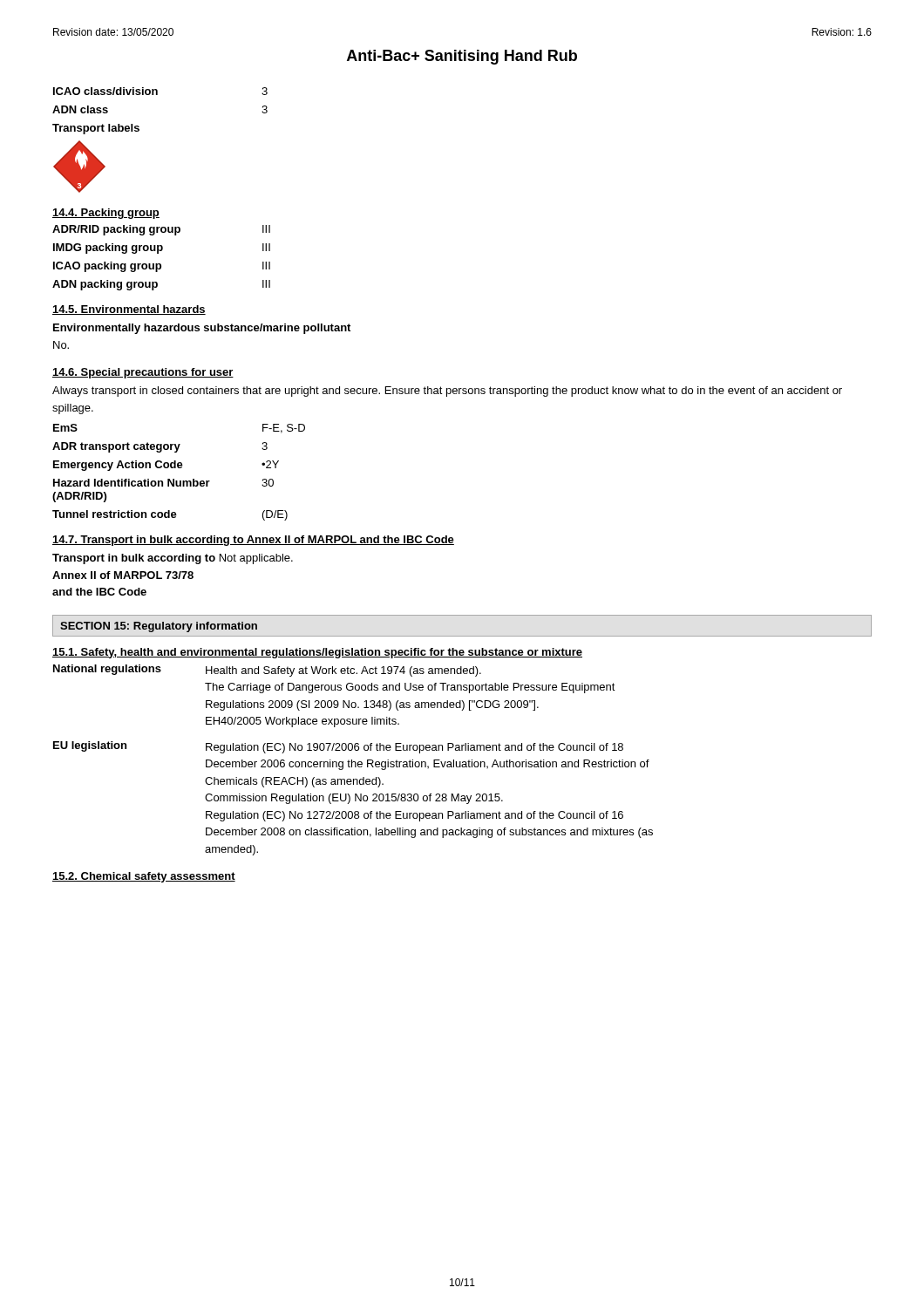Where does it say "ICAO class/division 3"?
924x1308 pixels.
[x=160, y=91]
